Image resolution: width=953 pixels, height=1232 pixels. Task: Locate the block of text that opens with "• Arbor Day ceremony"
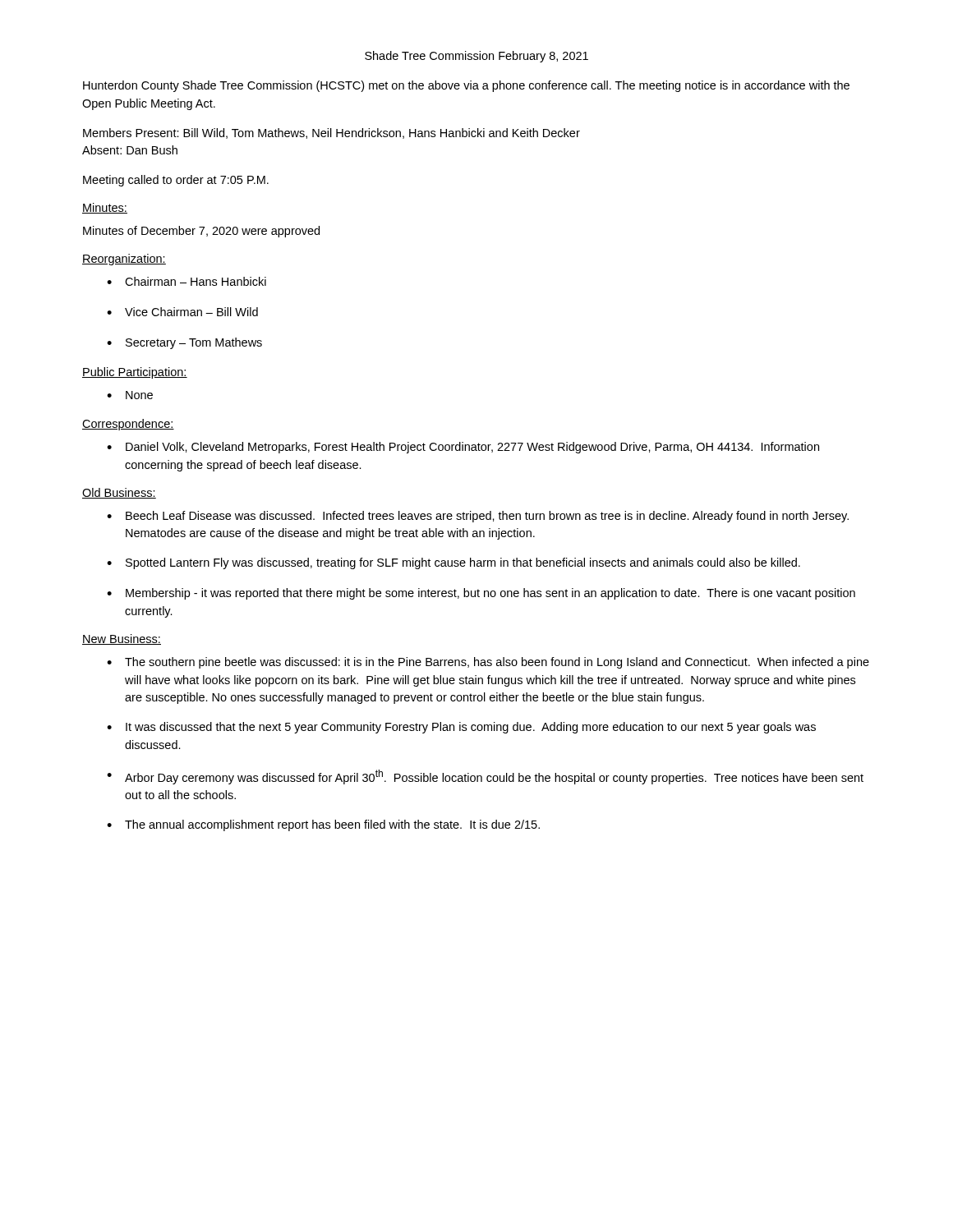[489, 786]
